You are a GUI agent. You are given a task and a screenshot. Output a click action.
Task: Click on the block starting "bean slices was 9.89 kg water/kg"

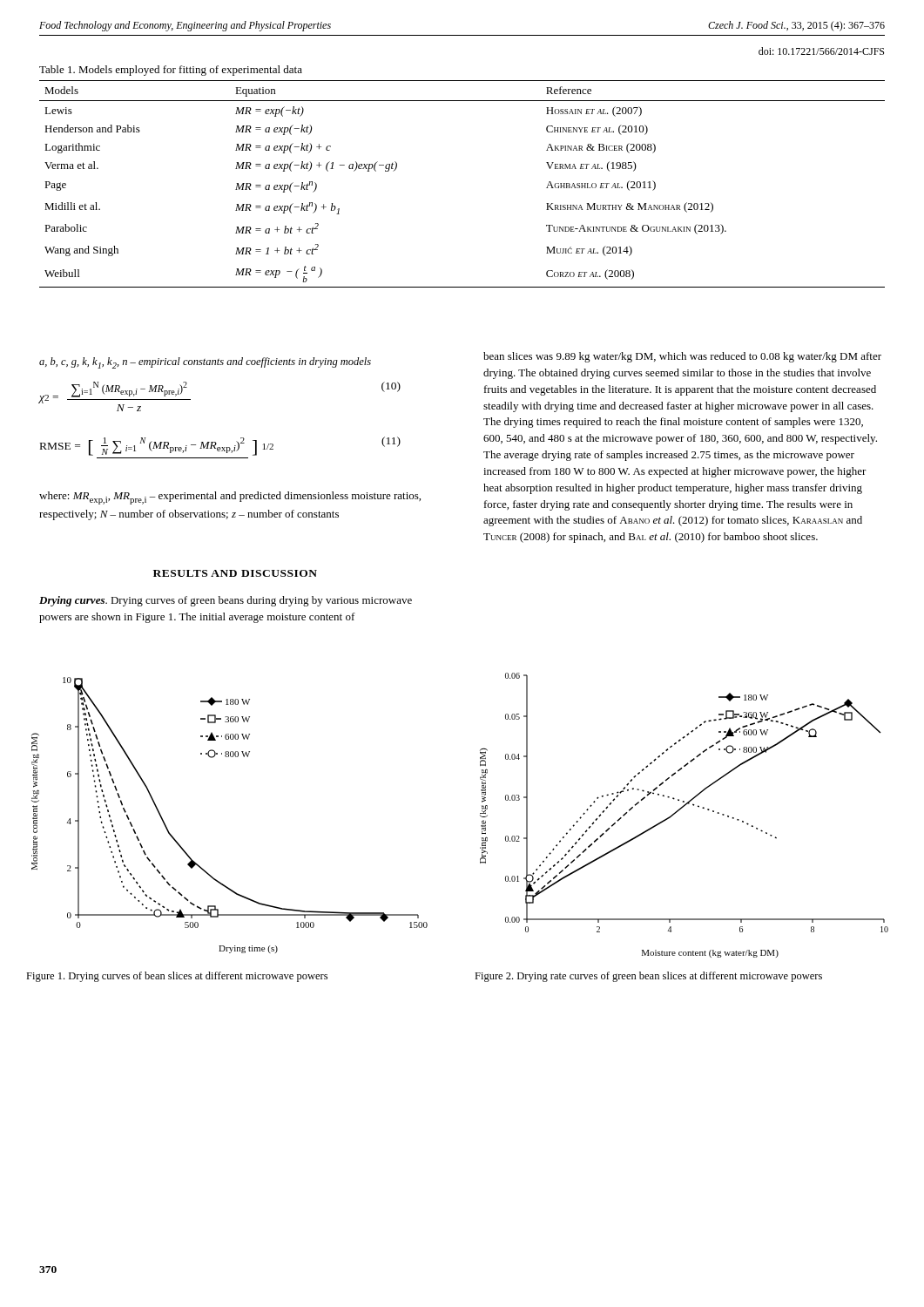[x=682, y=446]
